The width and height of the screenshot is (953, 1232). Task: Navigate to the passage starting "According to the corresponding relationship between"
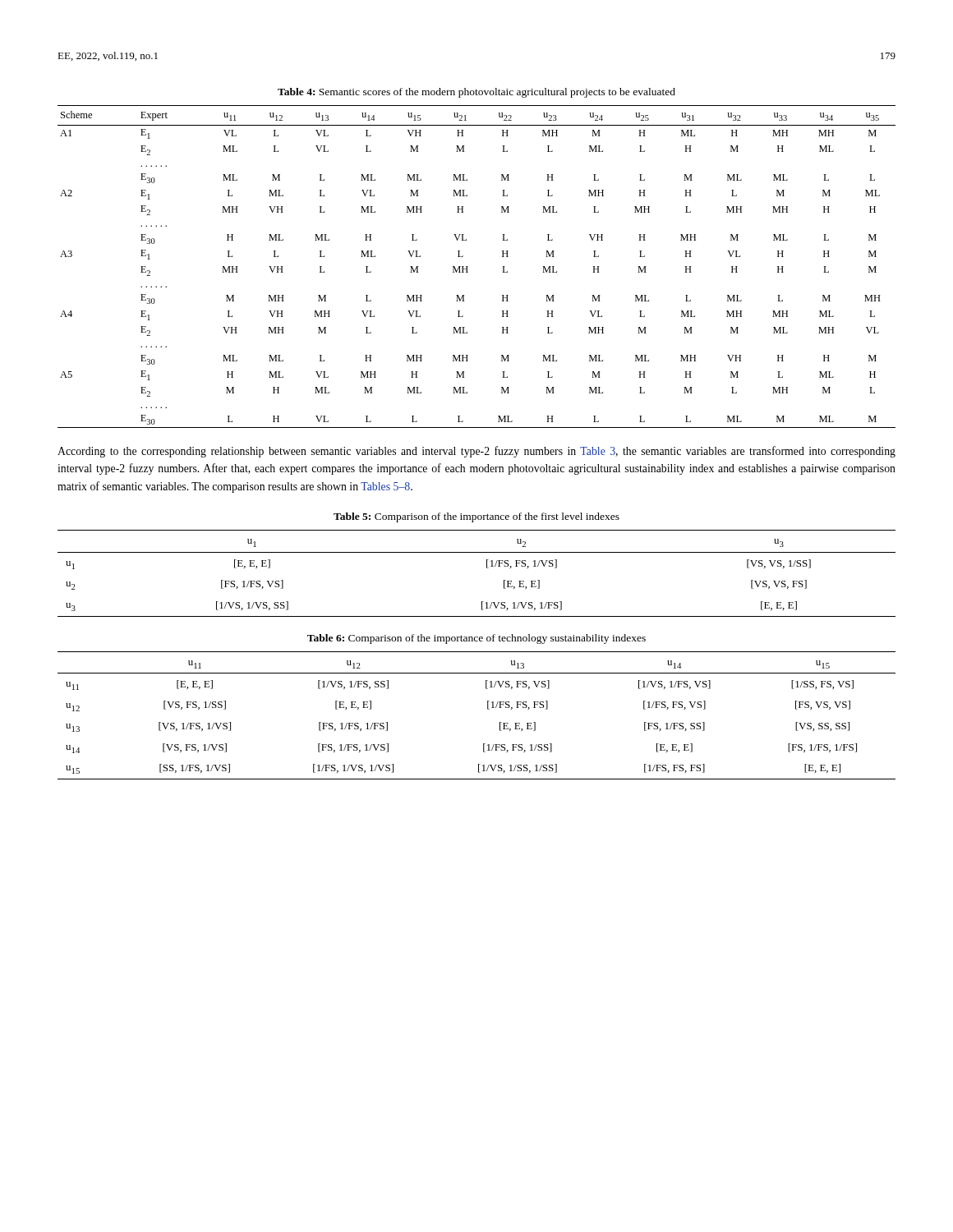tap(476, 469)
